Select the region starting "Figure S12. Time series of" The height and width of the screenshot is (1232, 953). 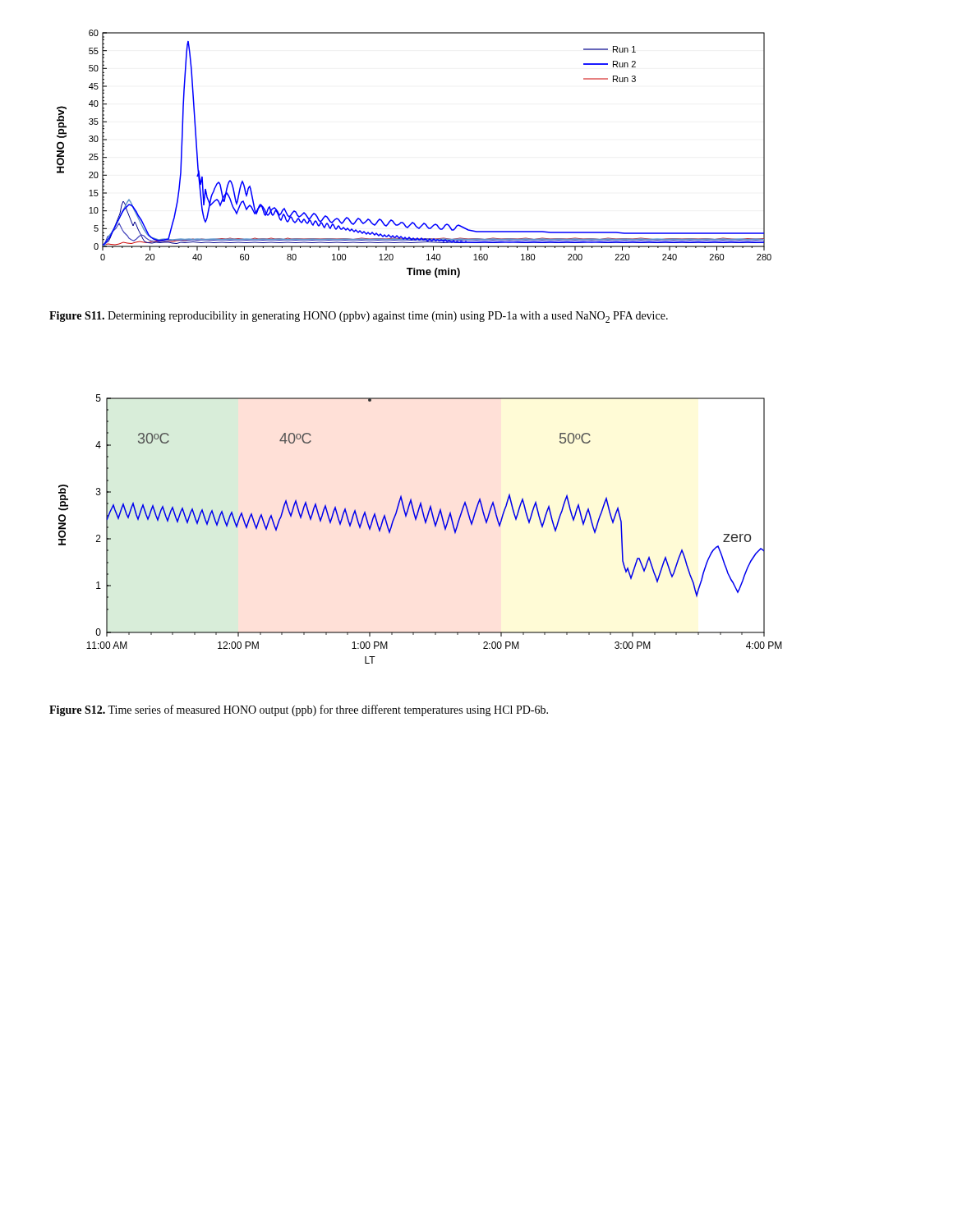pos(299,710)
